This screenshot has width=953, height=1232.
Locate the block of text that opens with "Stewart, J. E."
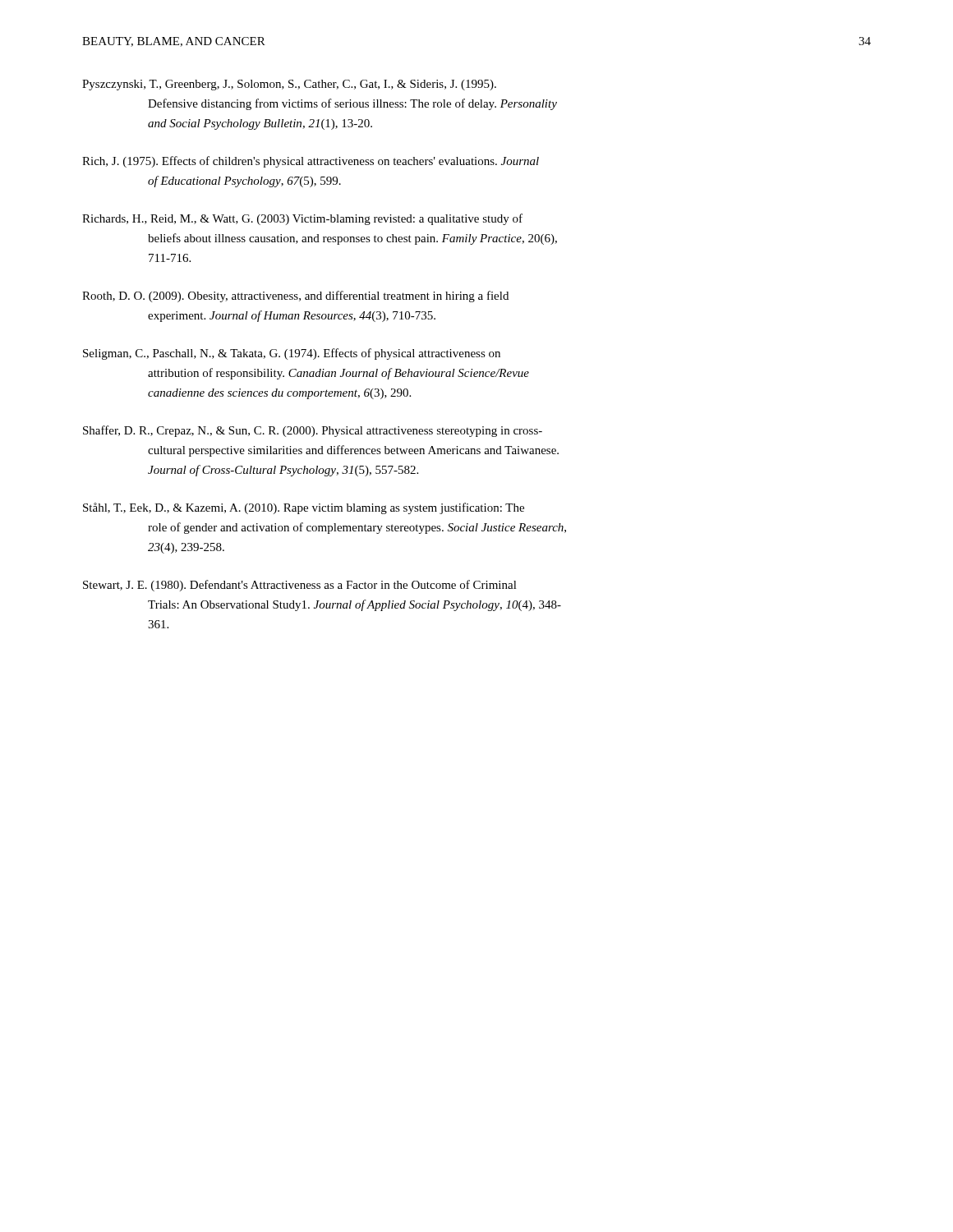point(476,605)
